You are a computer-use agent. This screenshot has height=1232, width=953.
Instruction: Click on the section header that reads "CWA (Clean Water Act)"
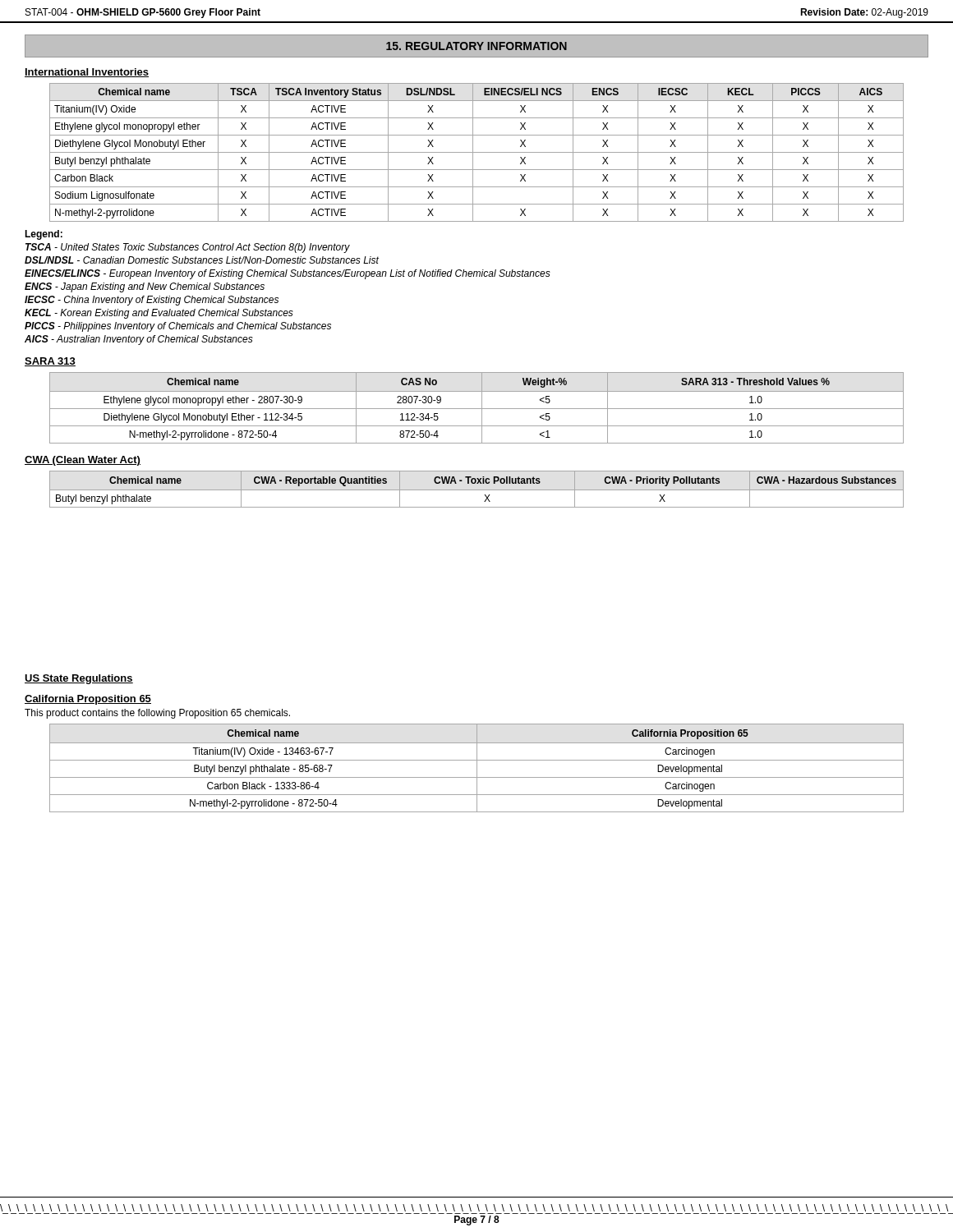(x=83, y=460)
